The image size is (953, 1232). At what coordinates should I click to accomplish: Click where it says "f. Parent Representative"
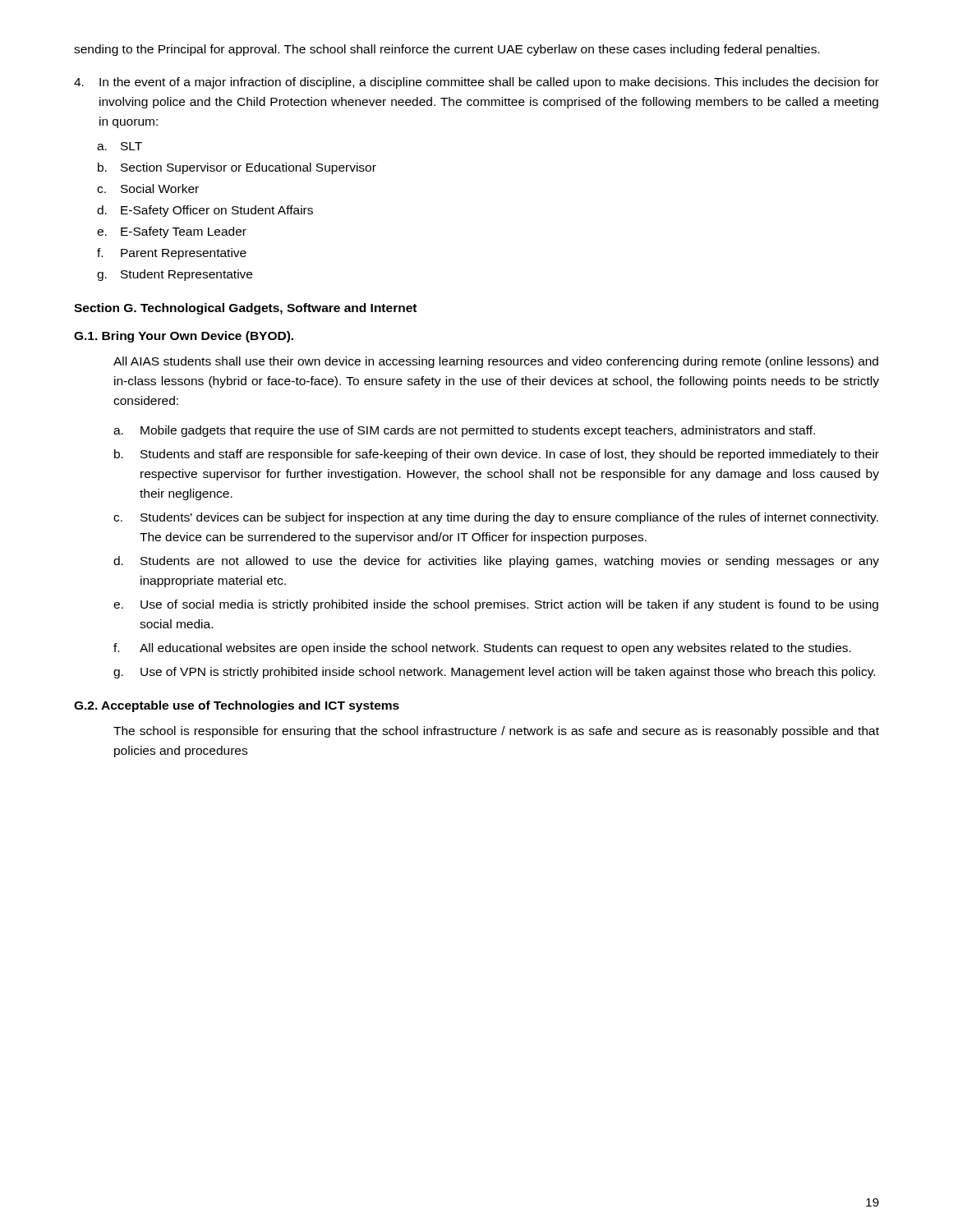172,253
